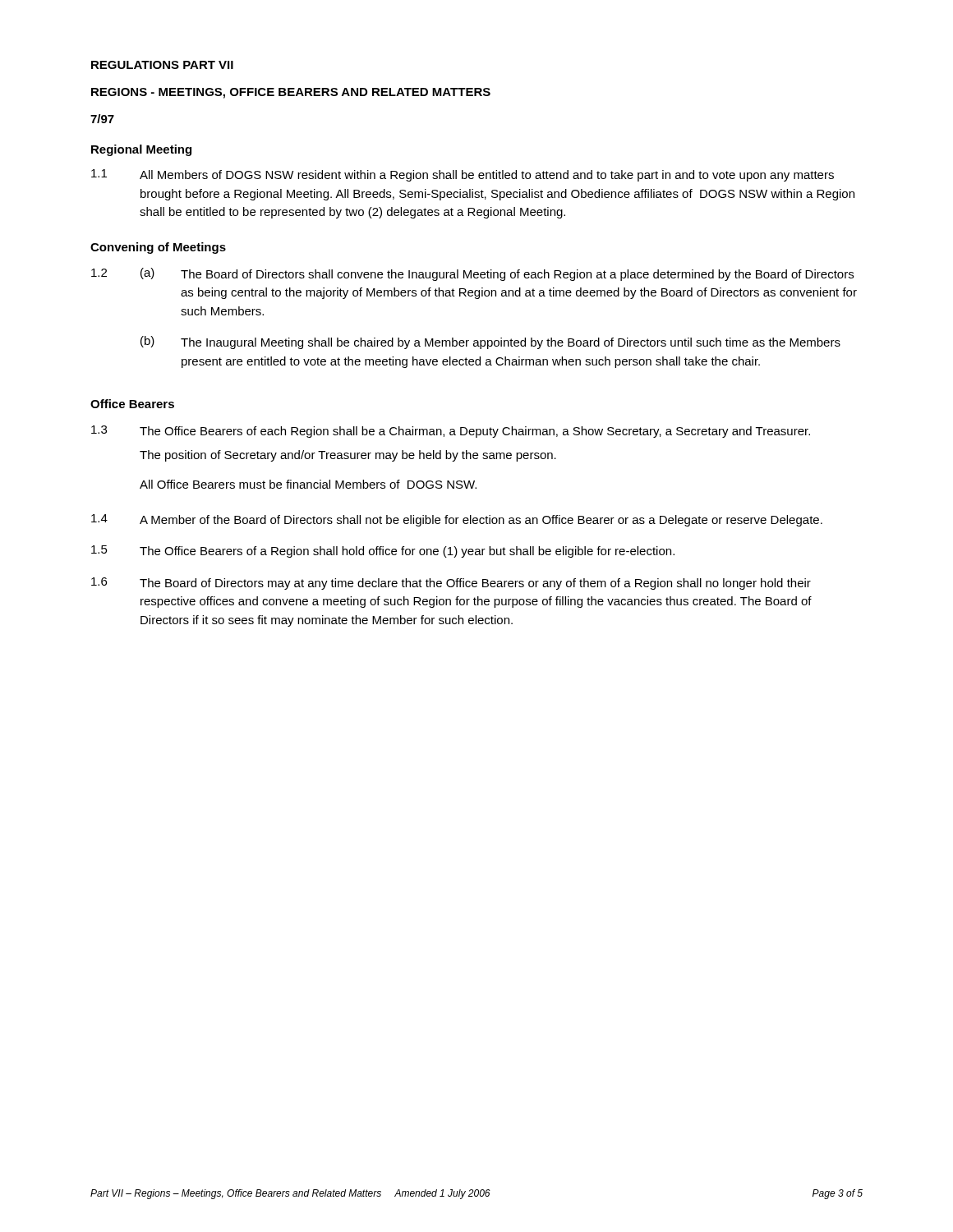
Task: Navigate to the text starting "4 A Member"
Action: [x=476, y=520]
